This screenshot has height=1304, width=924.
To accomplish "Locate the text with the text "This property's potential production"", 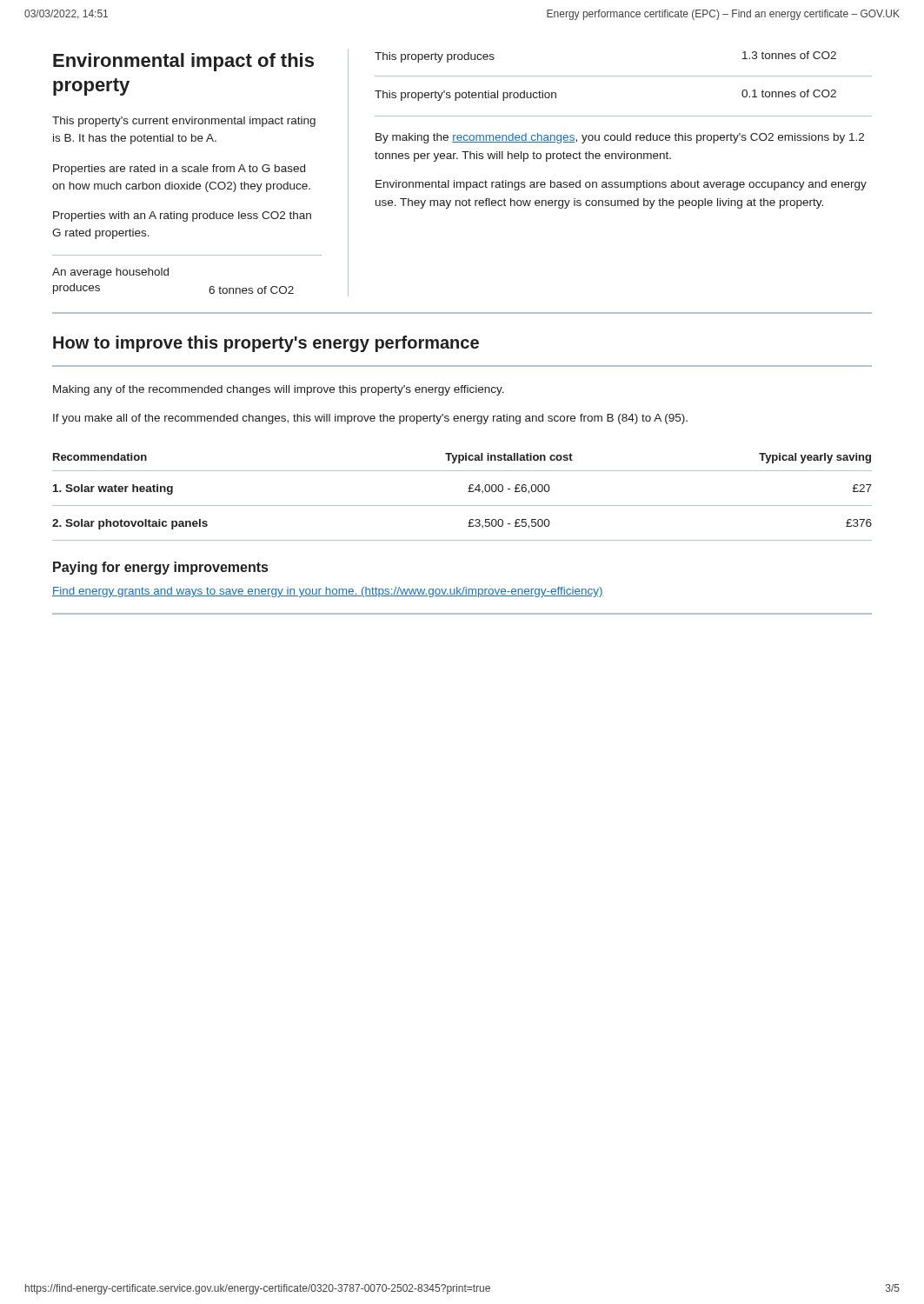I will pyautogui.click(x=466, y=94).
